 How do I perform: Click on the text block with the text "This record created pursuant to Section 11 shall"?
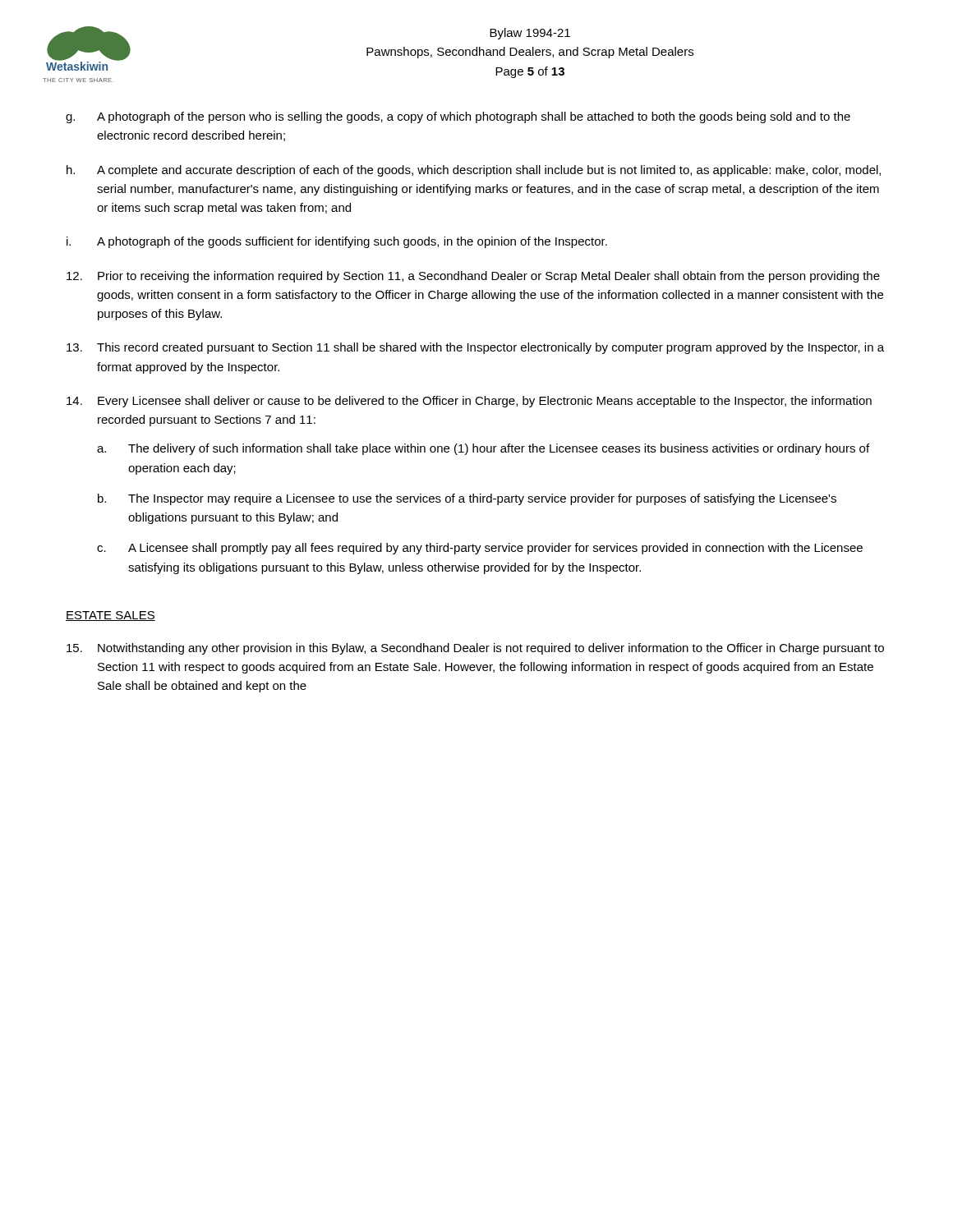(476, 357)
